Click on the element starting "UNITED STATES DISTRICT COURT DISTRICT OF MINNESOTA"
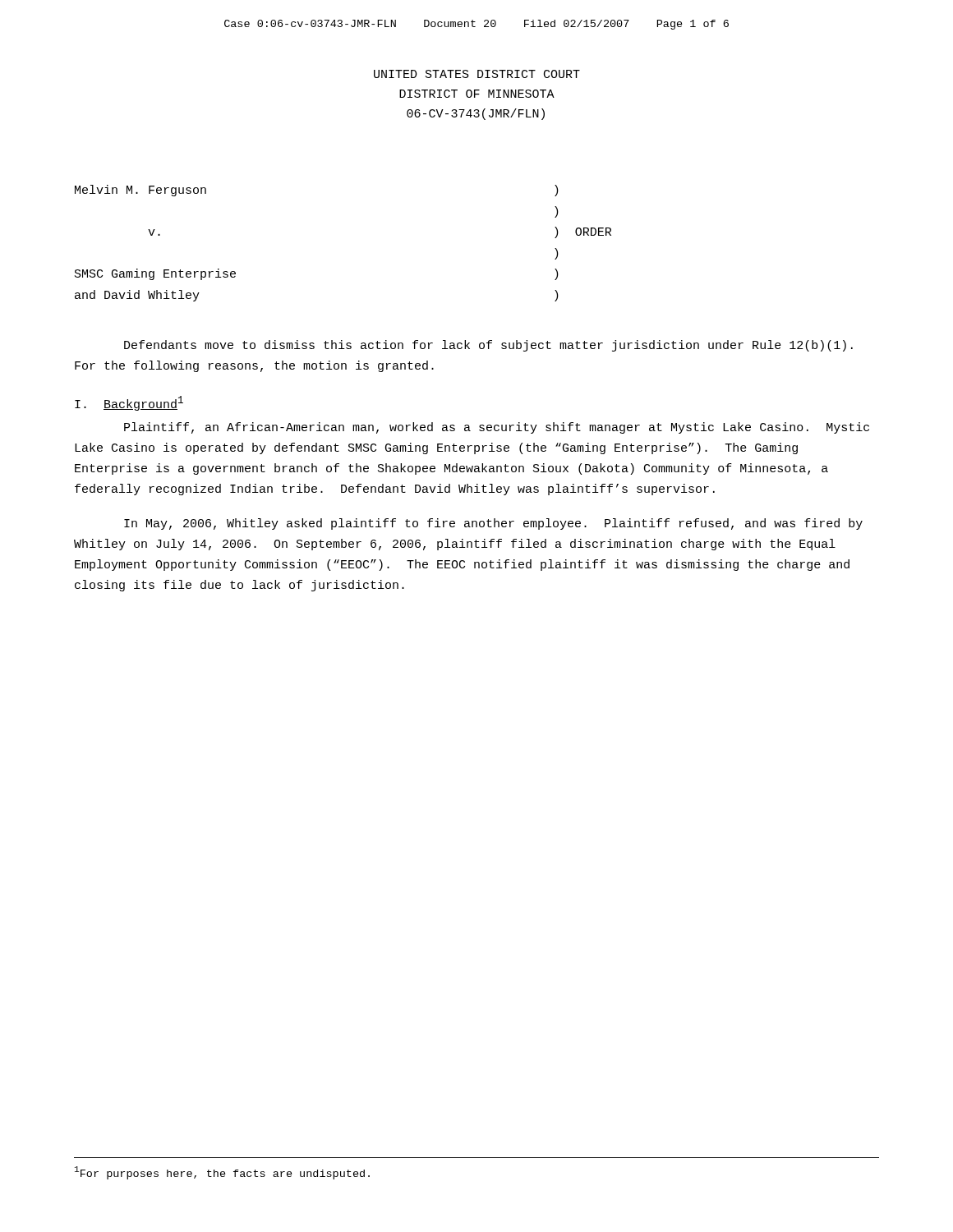Image resolution: width=953 pixels, height=1232 pixels. coord(476,95)
